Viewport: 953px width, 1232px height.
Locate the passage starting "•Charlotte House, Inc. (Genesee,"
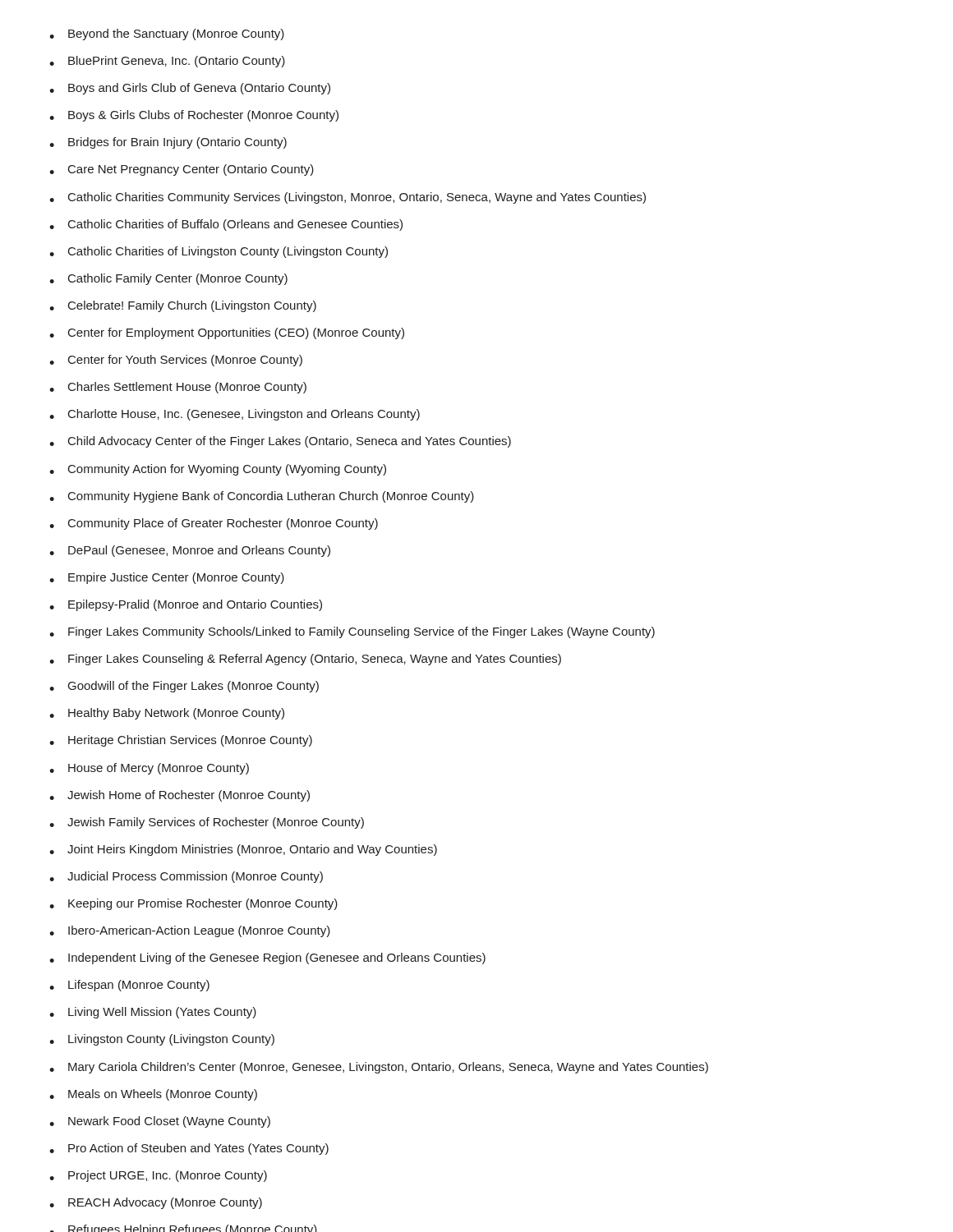click(235, 415)
